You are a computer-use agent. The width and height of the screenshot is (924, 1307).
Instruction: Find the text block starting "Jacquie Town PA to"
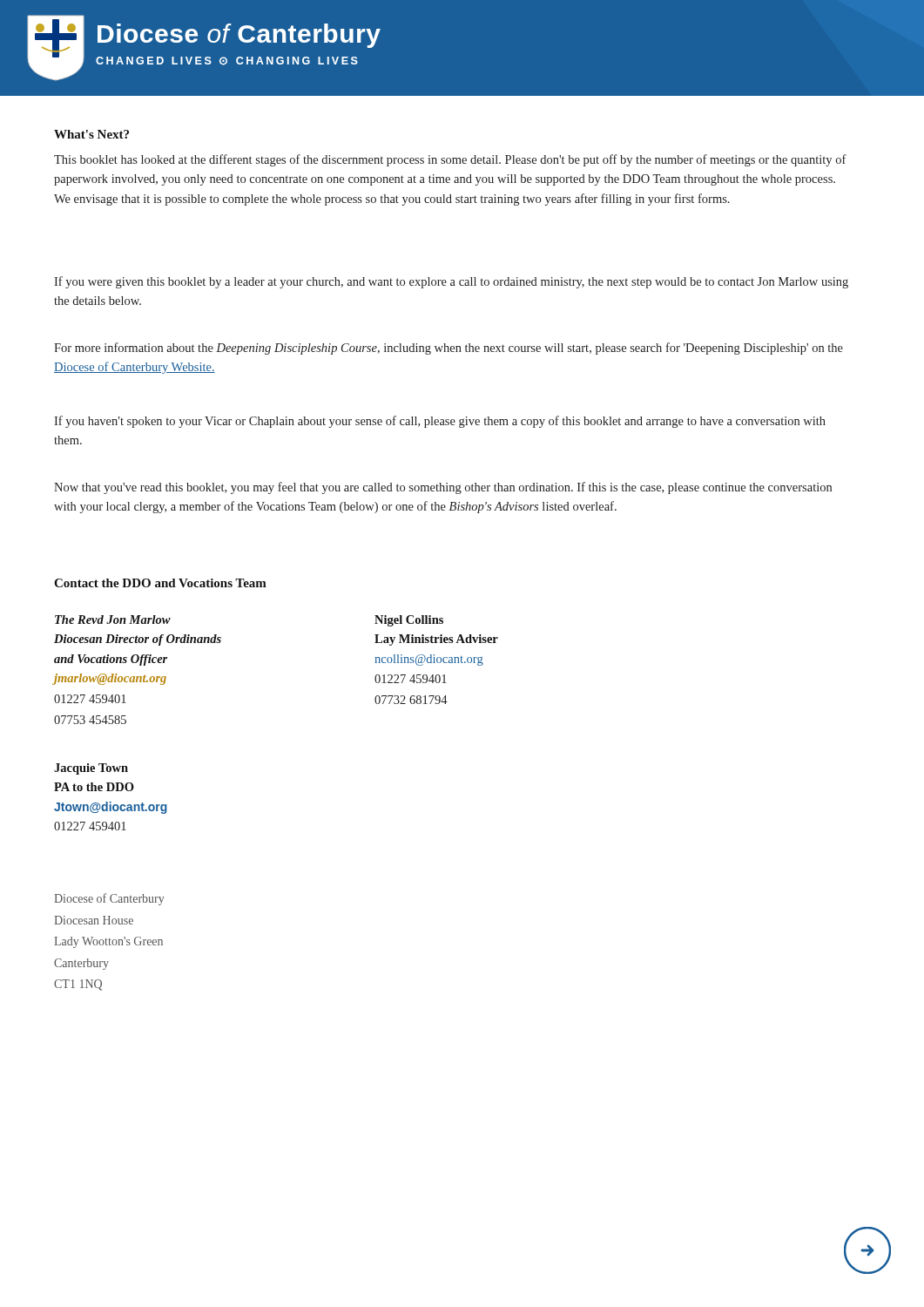tap(91, 769)
